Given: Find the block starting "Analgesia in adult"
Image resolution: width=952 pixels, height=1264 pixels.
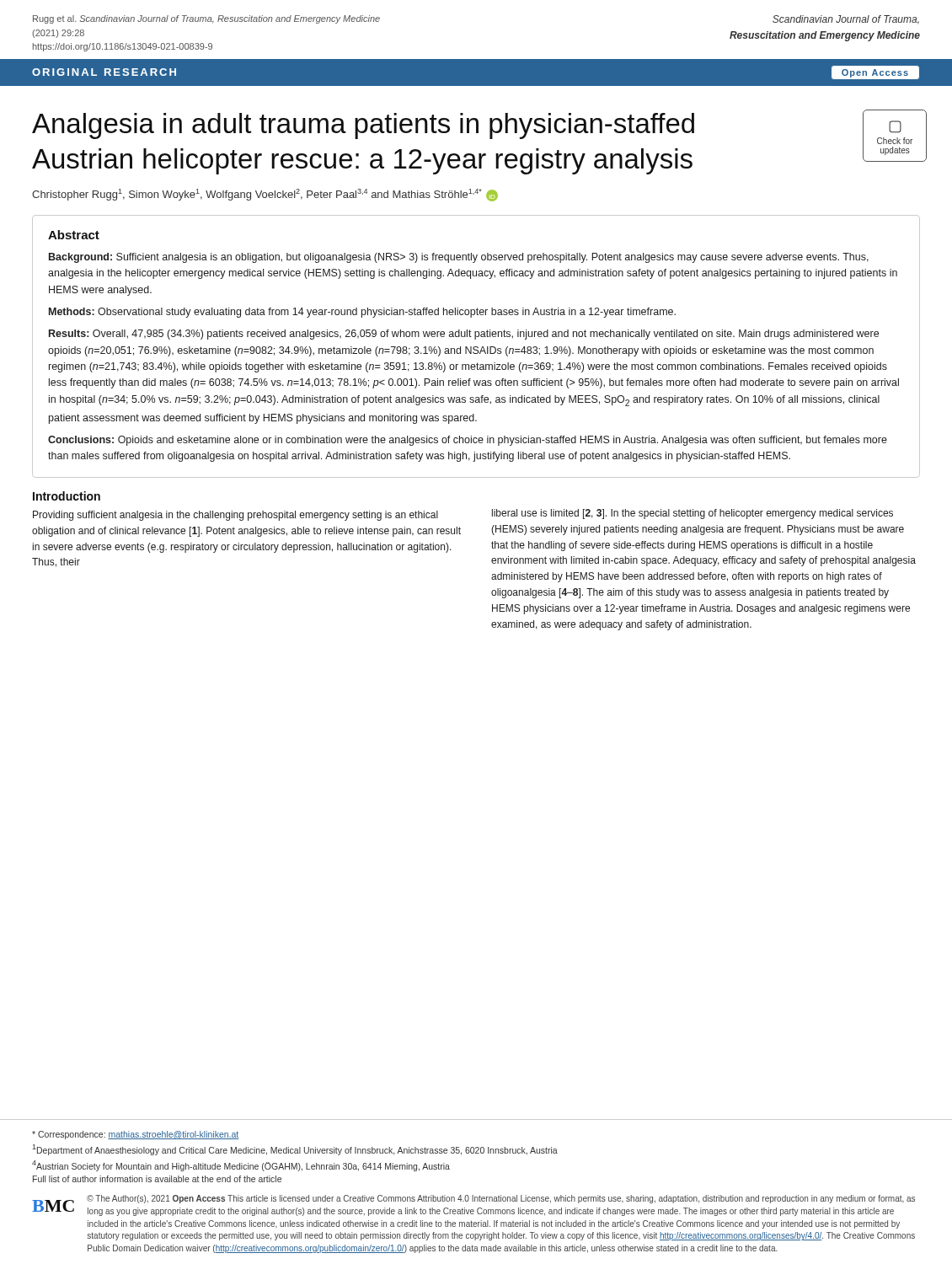Looking at the screenshot, I should [364, 141].
